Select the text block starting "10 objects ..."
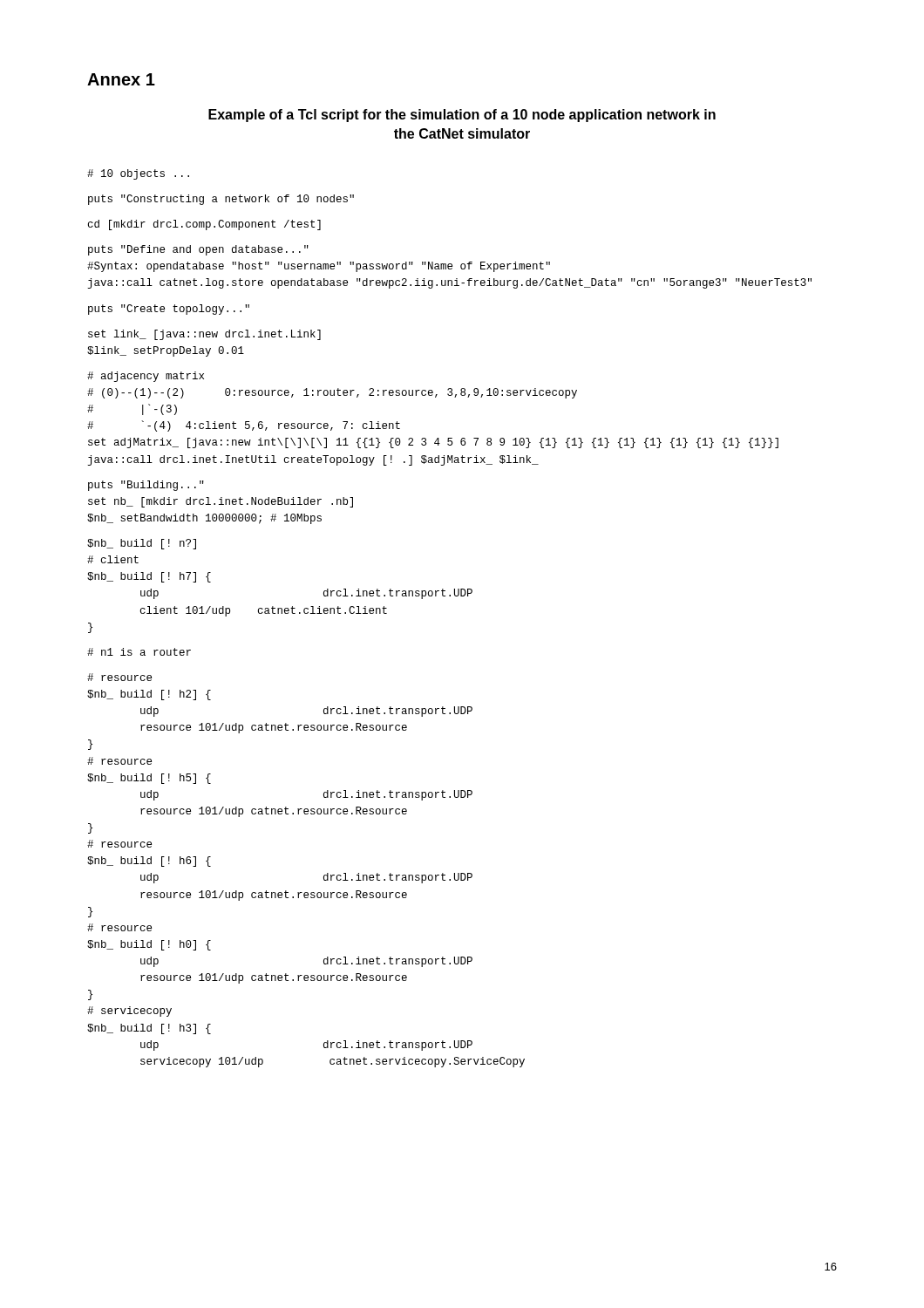This screenshot has height=1308, width=924. [139, 174]
